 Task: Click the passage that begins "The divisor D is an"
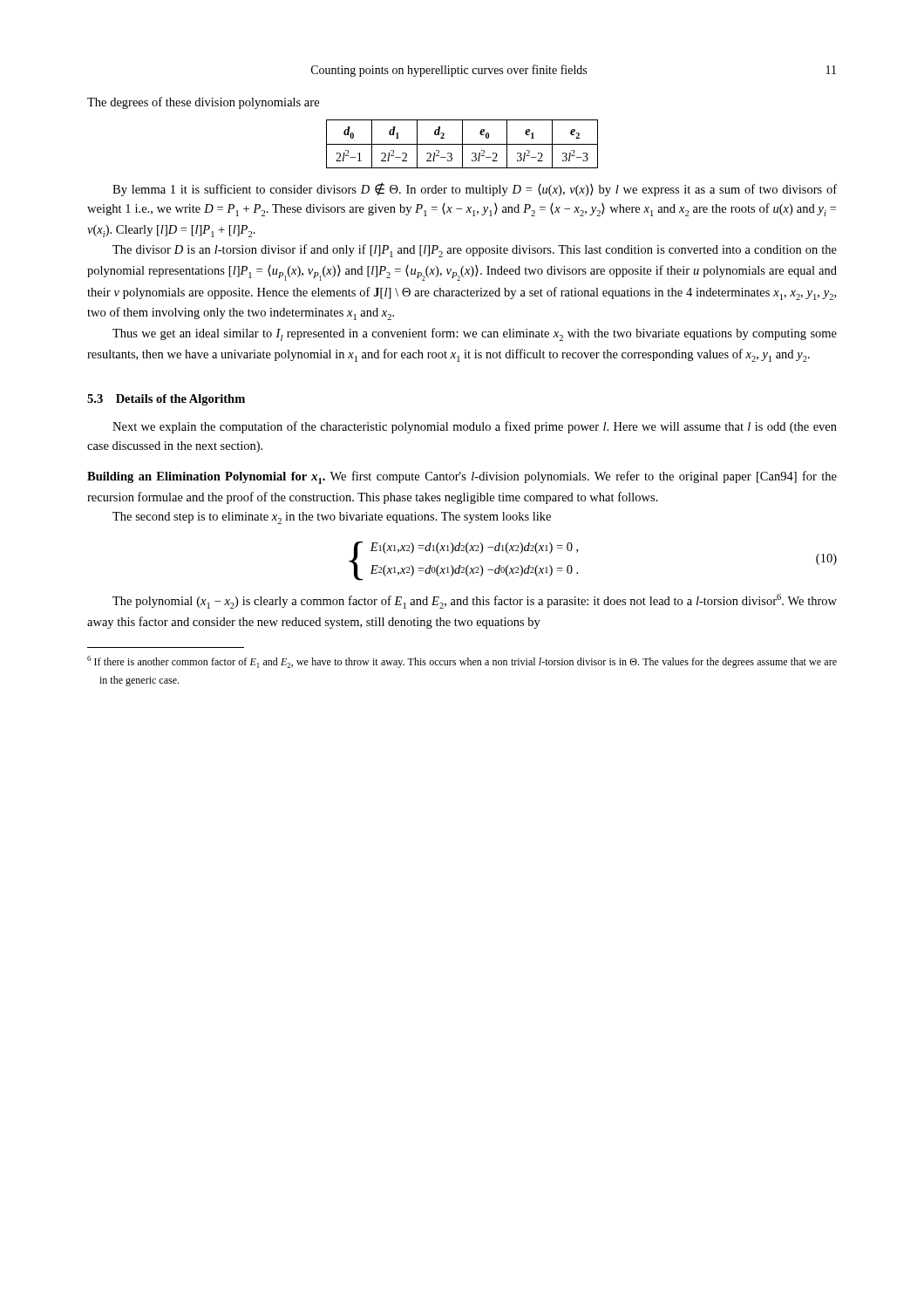point(462,282)
